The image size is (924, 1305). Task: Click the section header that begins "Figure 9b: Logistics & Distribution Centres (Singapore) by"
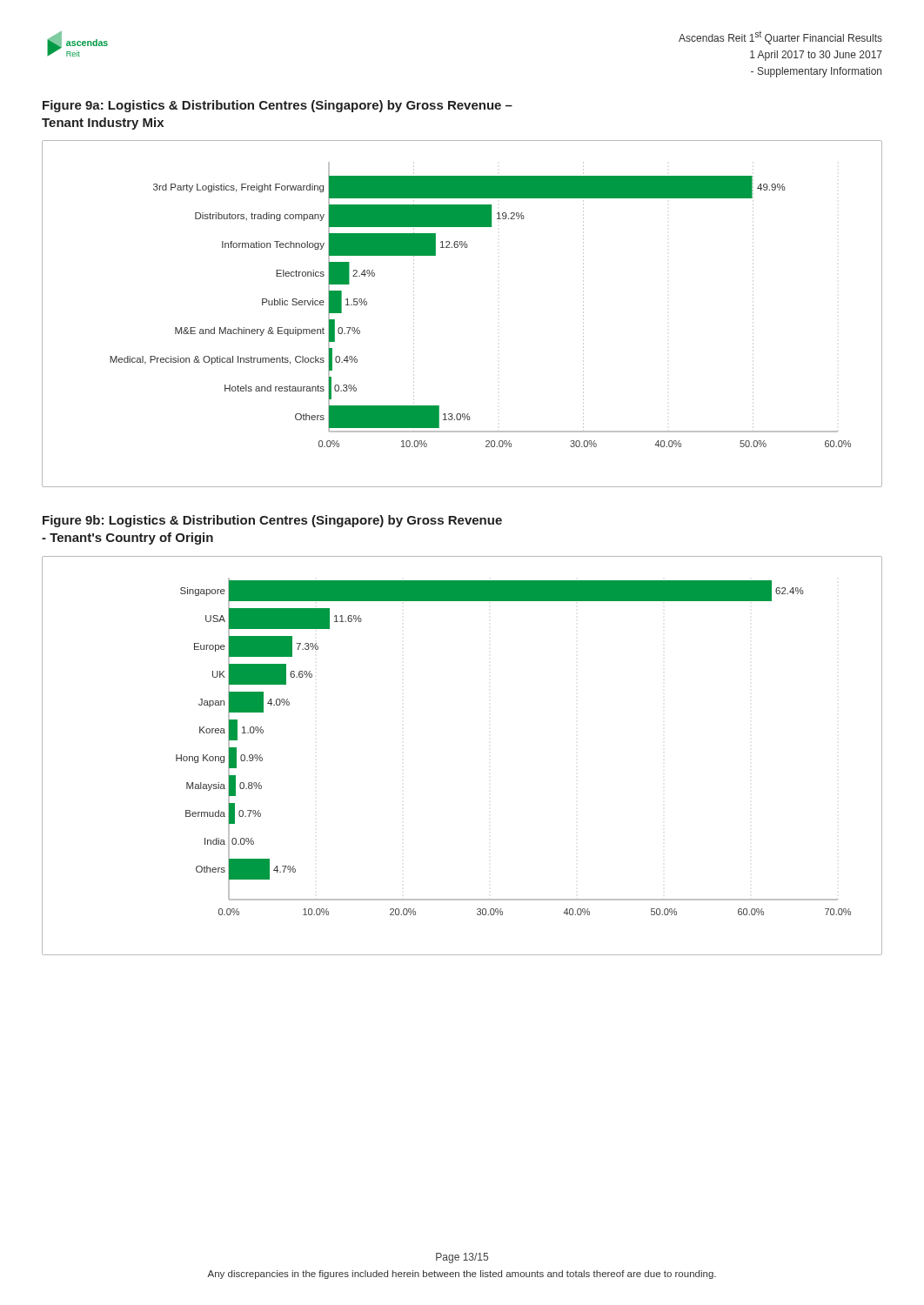[272, 529]
